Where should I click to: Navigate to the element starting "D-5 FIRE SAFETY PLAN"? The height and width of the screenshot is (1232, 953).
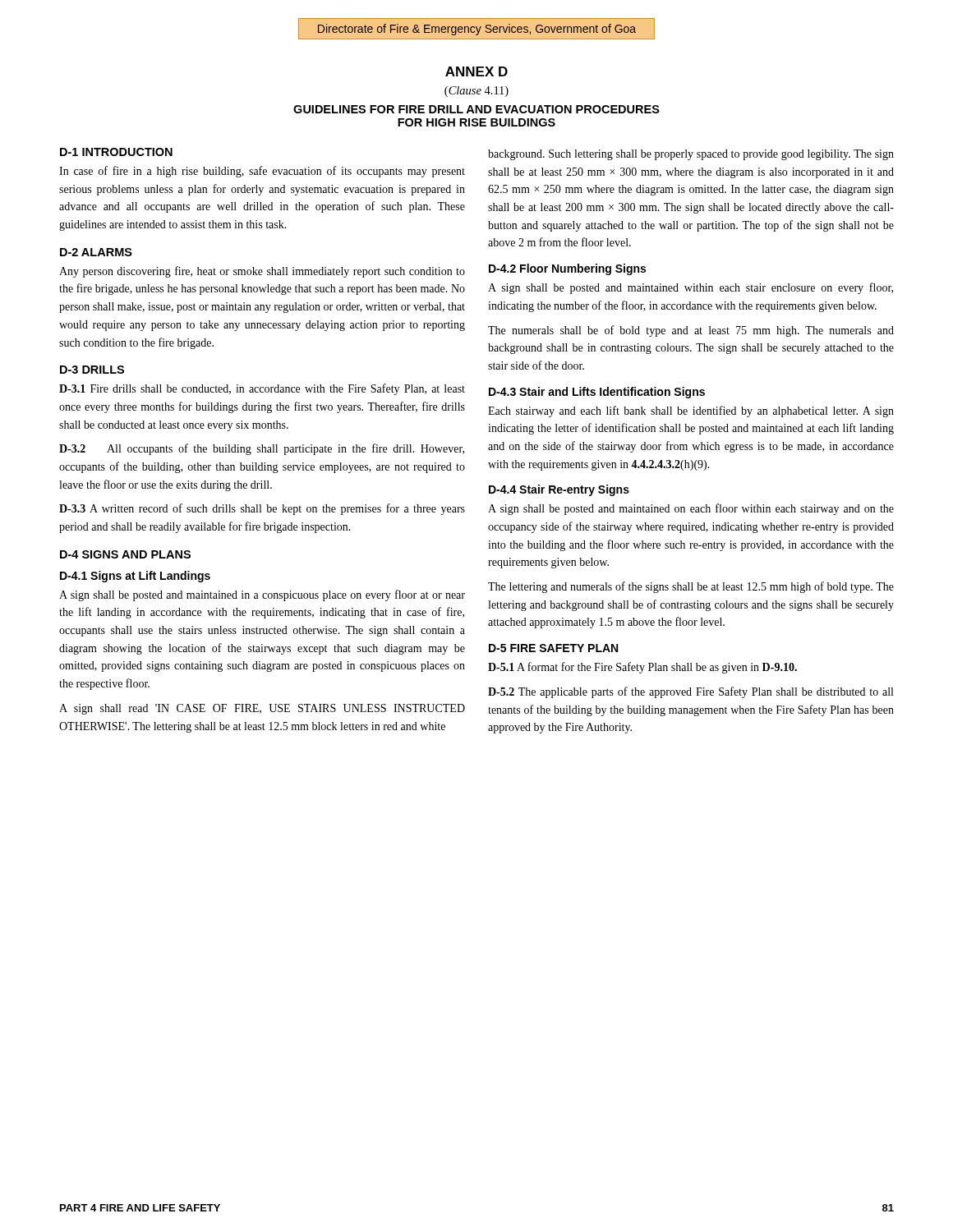coord(553,648)
